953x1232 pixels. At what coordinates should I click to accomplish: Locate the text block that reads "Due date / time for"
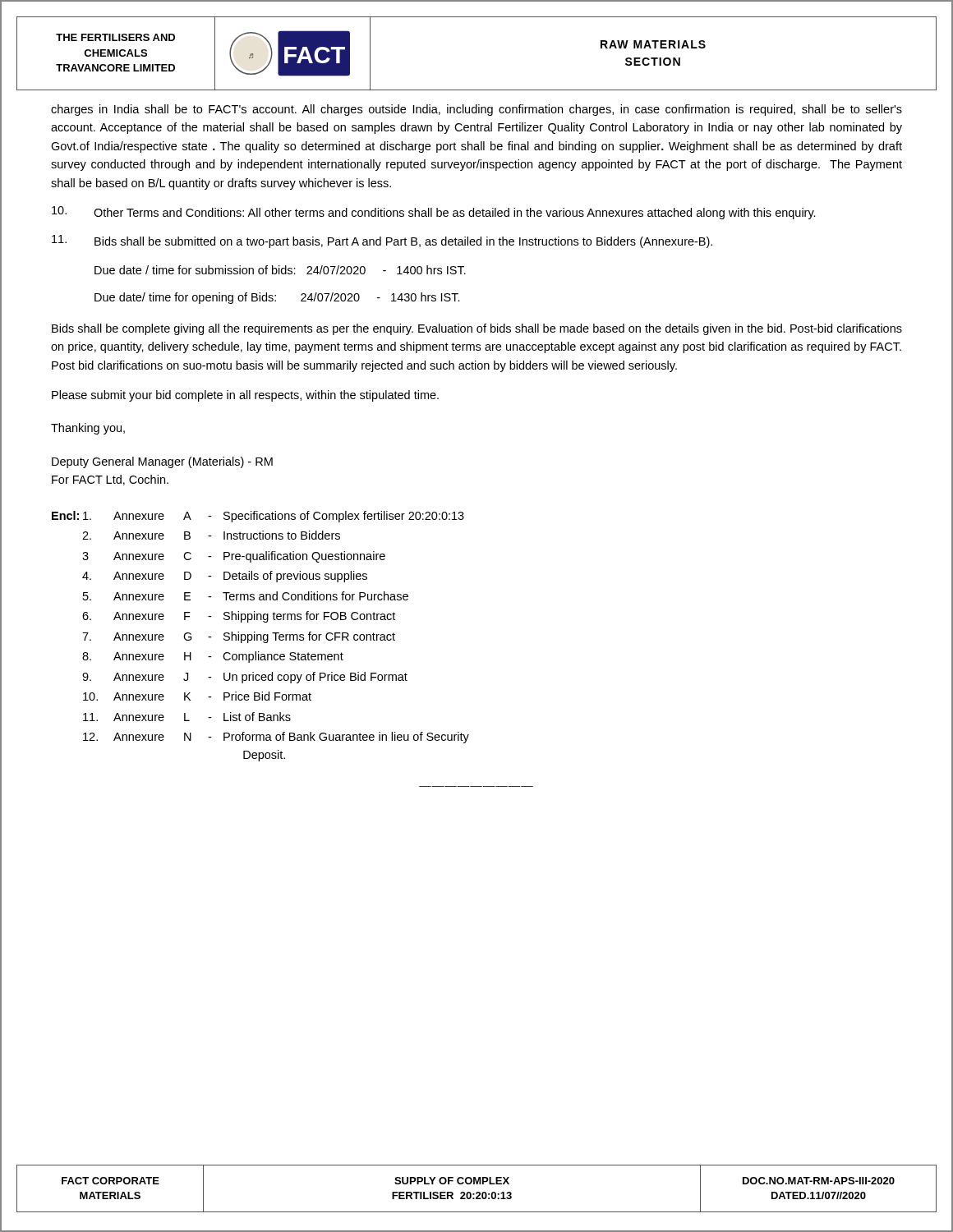(280, 270)
